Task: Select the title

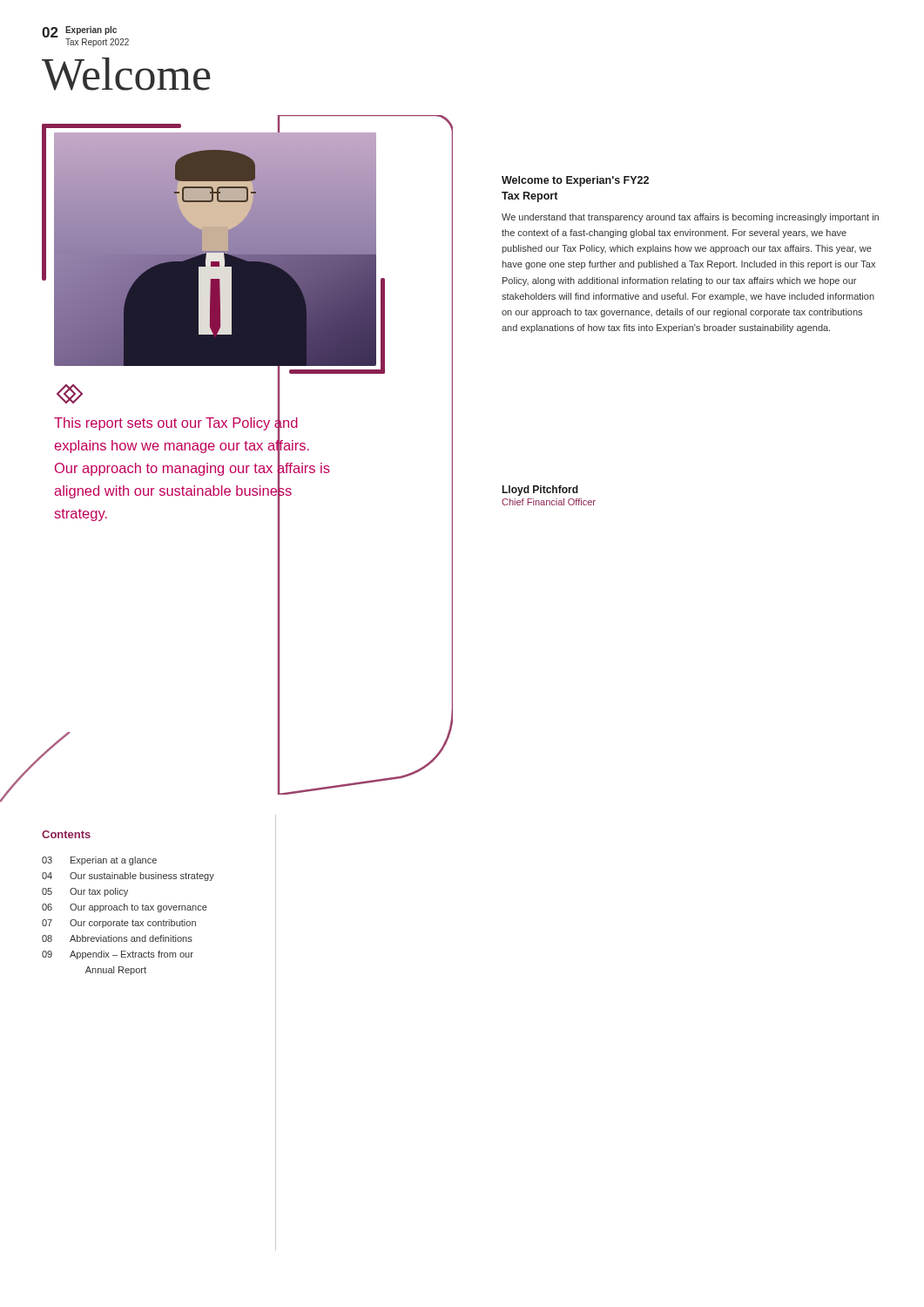Action: click(x=127, y=74)
